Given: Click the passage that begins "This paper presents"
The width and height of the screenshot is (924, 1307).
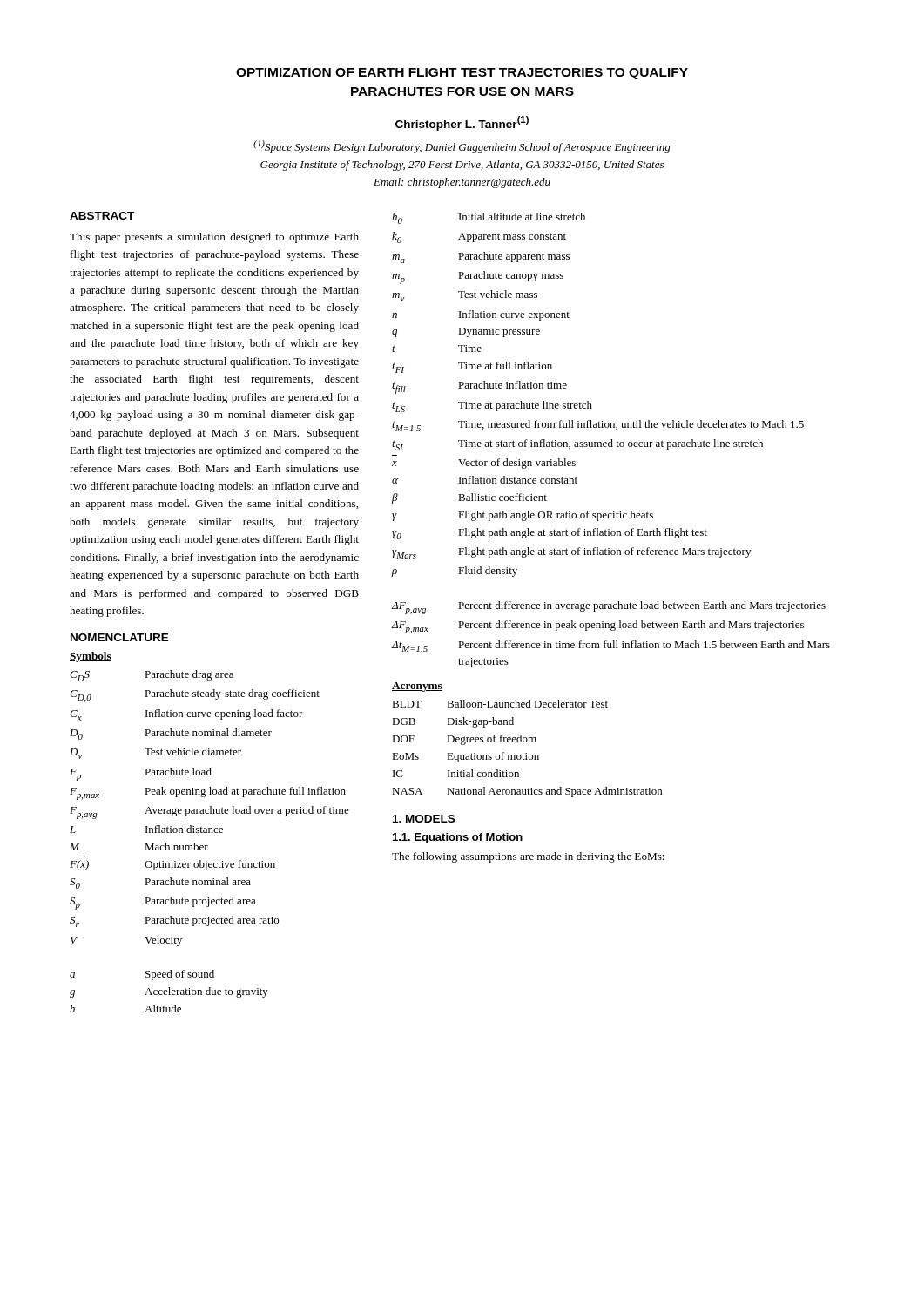Looking at the screenshot, I should (214, 423).
